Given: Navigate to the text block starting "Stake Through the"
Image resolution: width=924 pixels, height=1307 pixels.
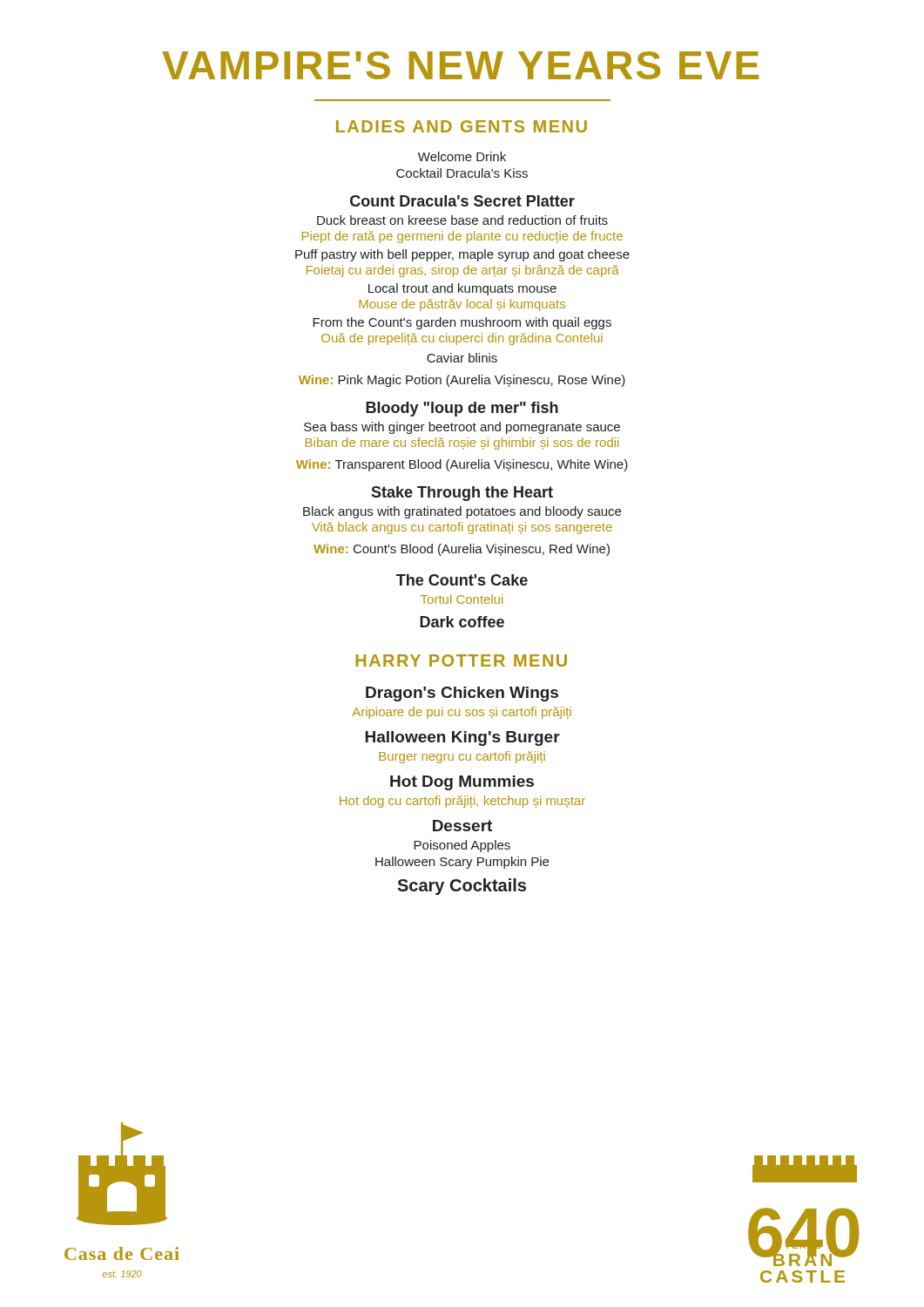Looking at the screenshot, I should point(462,493).
